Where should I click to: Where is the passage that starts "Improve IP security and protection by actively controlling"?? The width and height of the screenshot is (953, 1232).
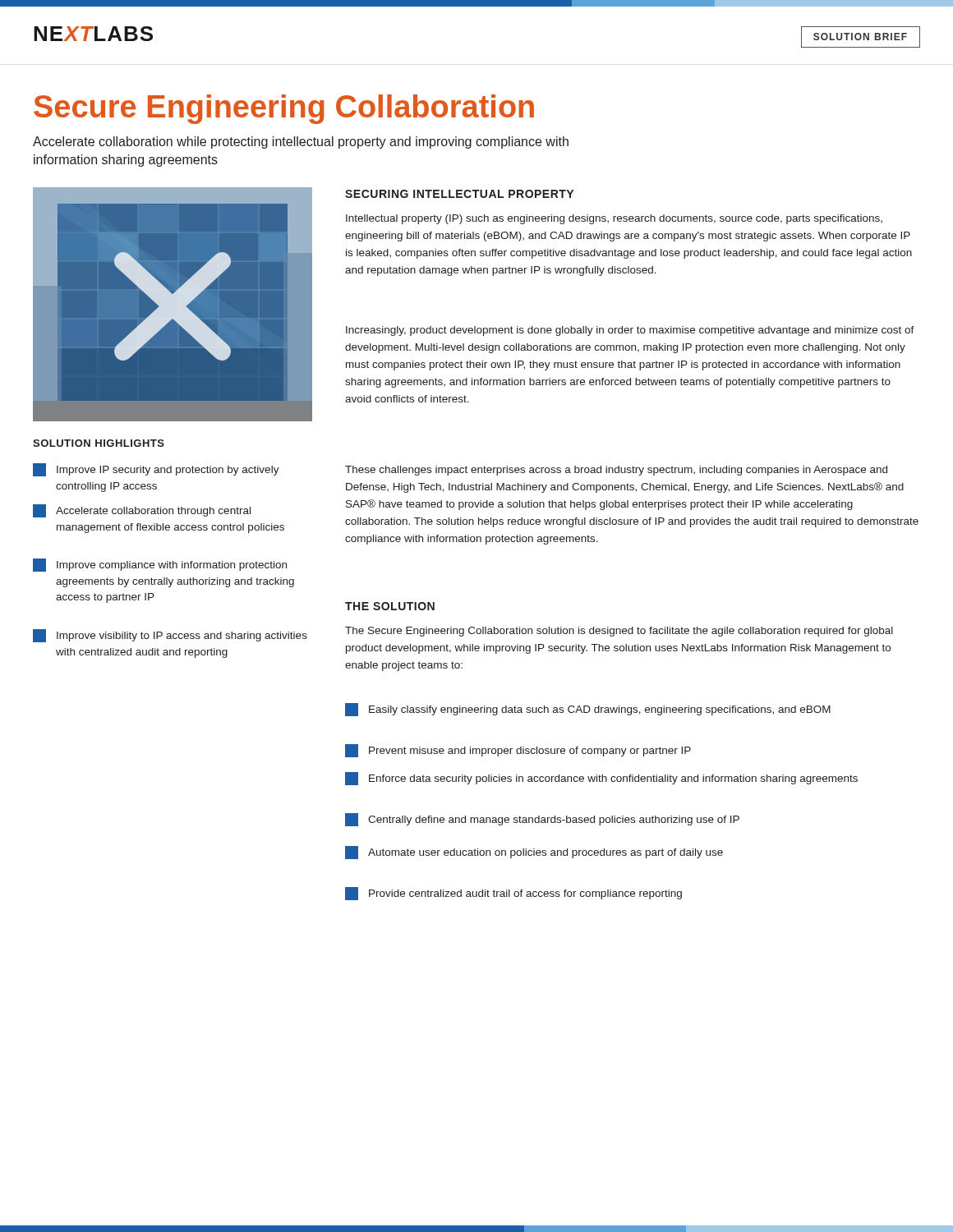click(x=173, y=478)
